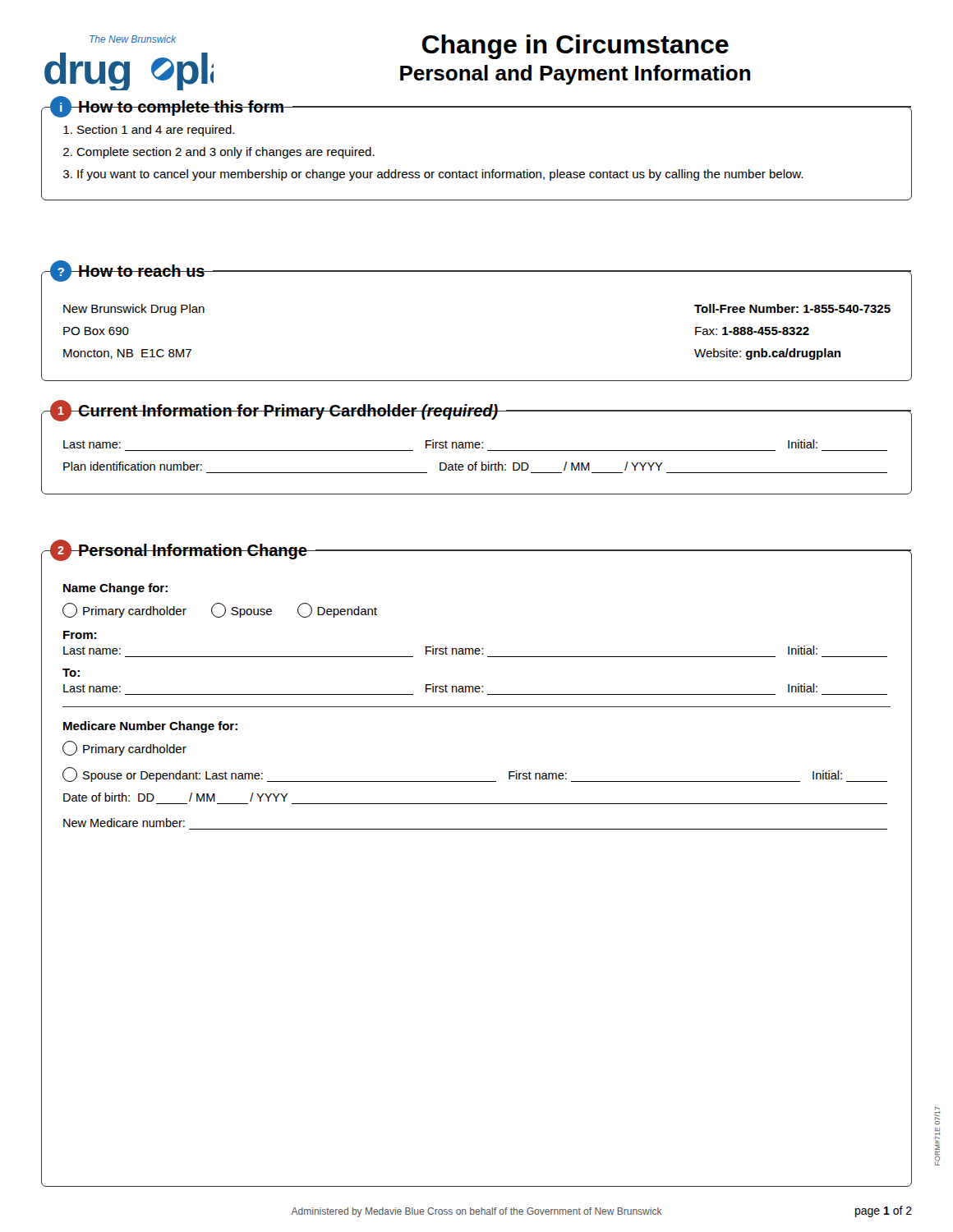Select the text containing "Name Change for:"
Viewport: 953px width, 1232px height.
116,588
